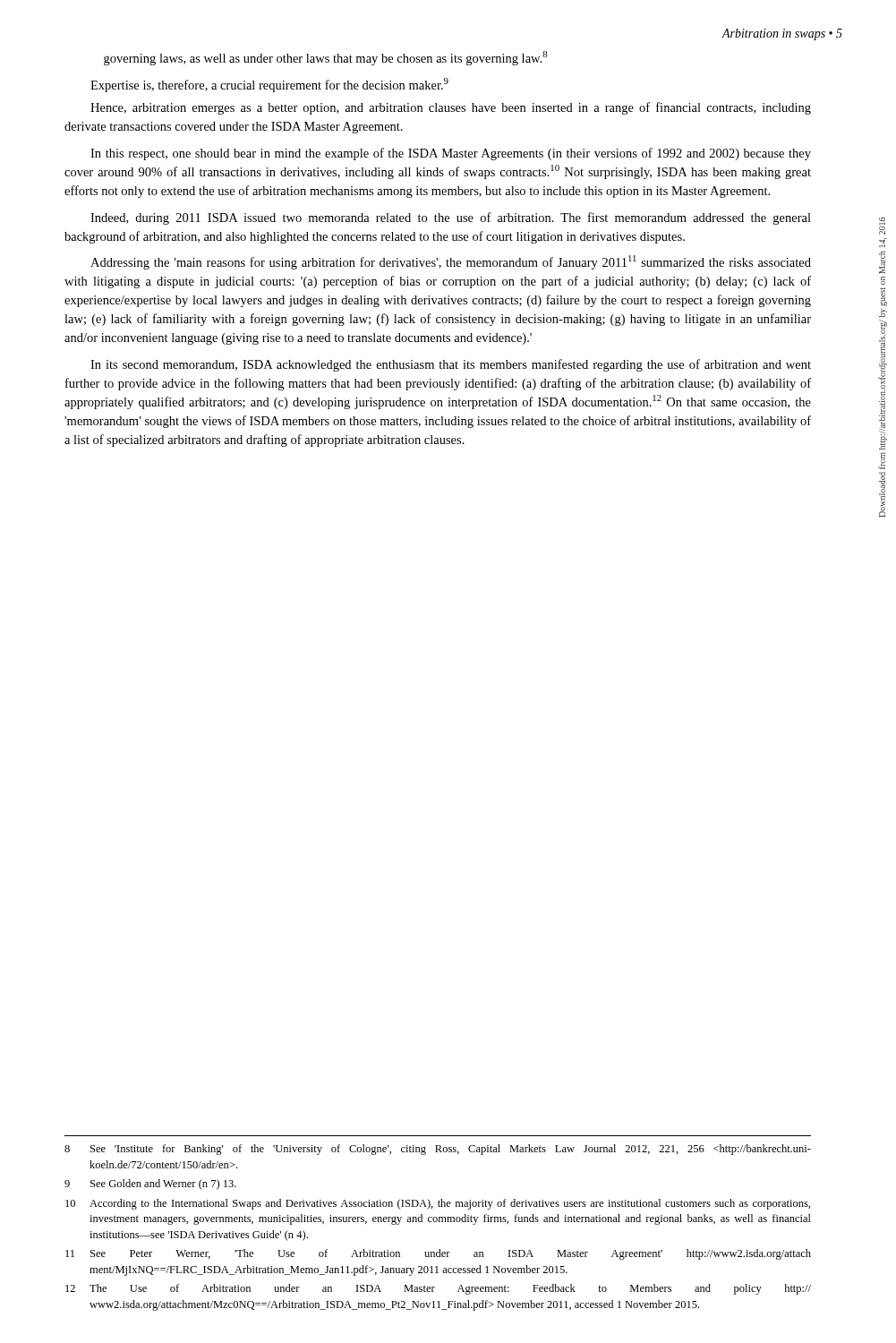Locate the footnote with the text "8 See 'Institute for Banking' of"
Viewport: 896px width, 1343px height.
pos(438,1157)
